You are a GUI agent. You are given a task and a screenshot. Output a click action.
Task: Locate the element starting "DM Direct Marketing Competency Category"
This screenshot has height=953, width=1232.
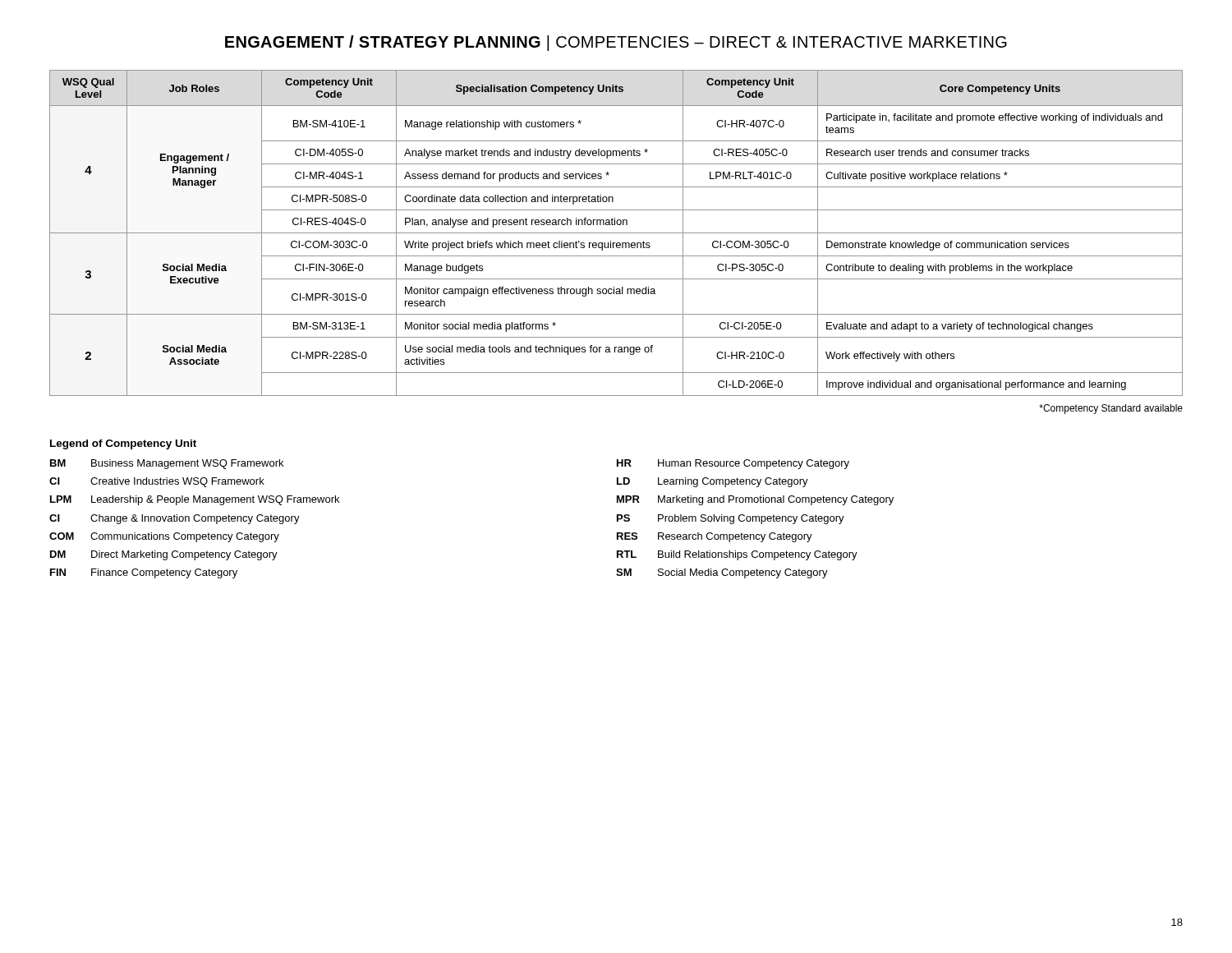[164, 555]
